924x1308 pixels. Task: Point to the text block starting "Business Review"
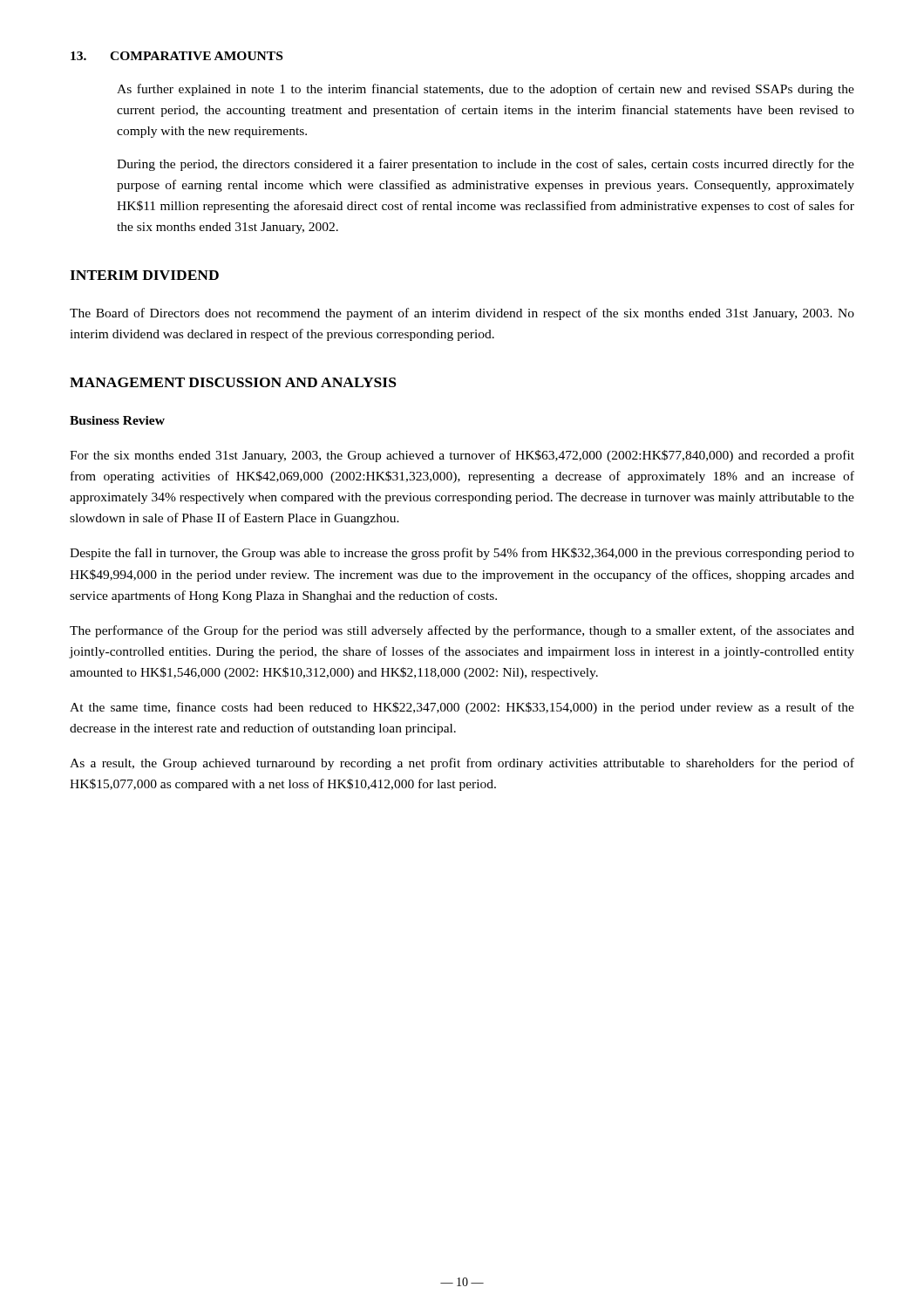click(117, 420)
